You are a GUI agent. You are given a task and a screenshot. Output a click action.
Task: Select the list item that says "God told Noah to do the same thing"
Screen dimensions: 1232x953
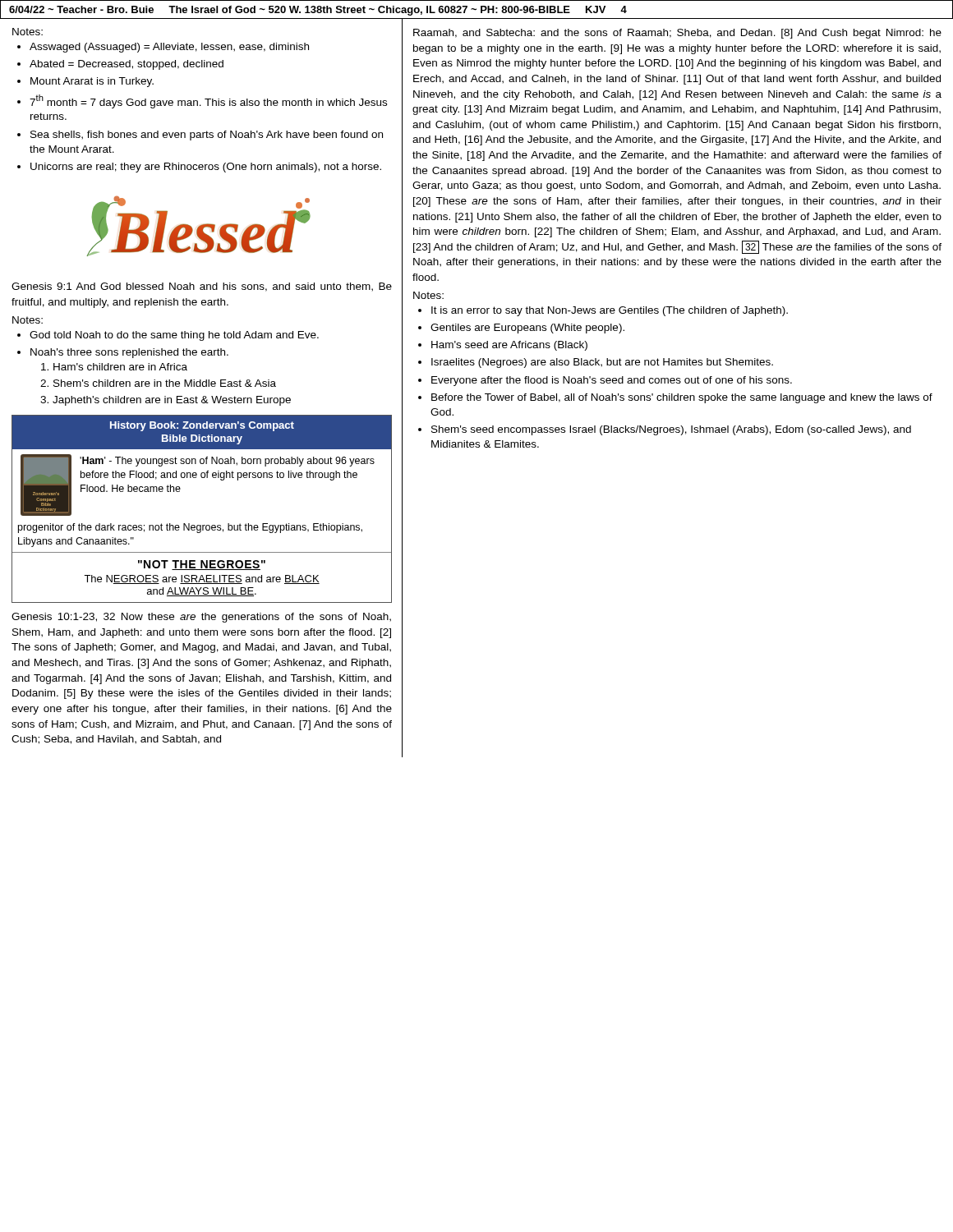[x=174, y=334]
